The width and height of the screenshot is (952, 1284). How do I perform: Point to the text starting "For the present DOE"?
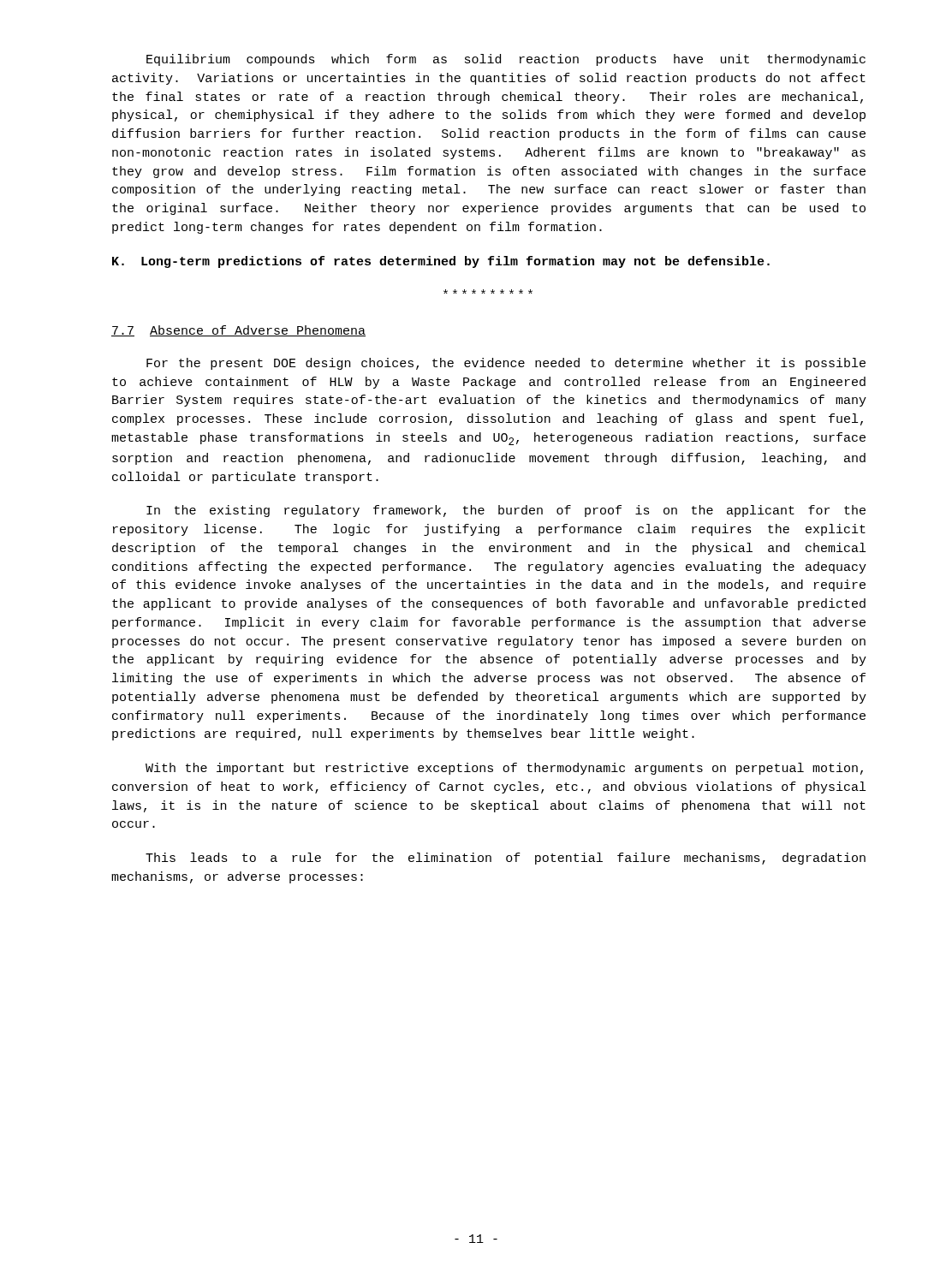pyautogui.click(x=489, y=421)
